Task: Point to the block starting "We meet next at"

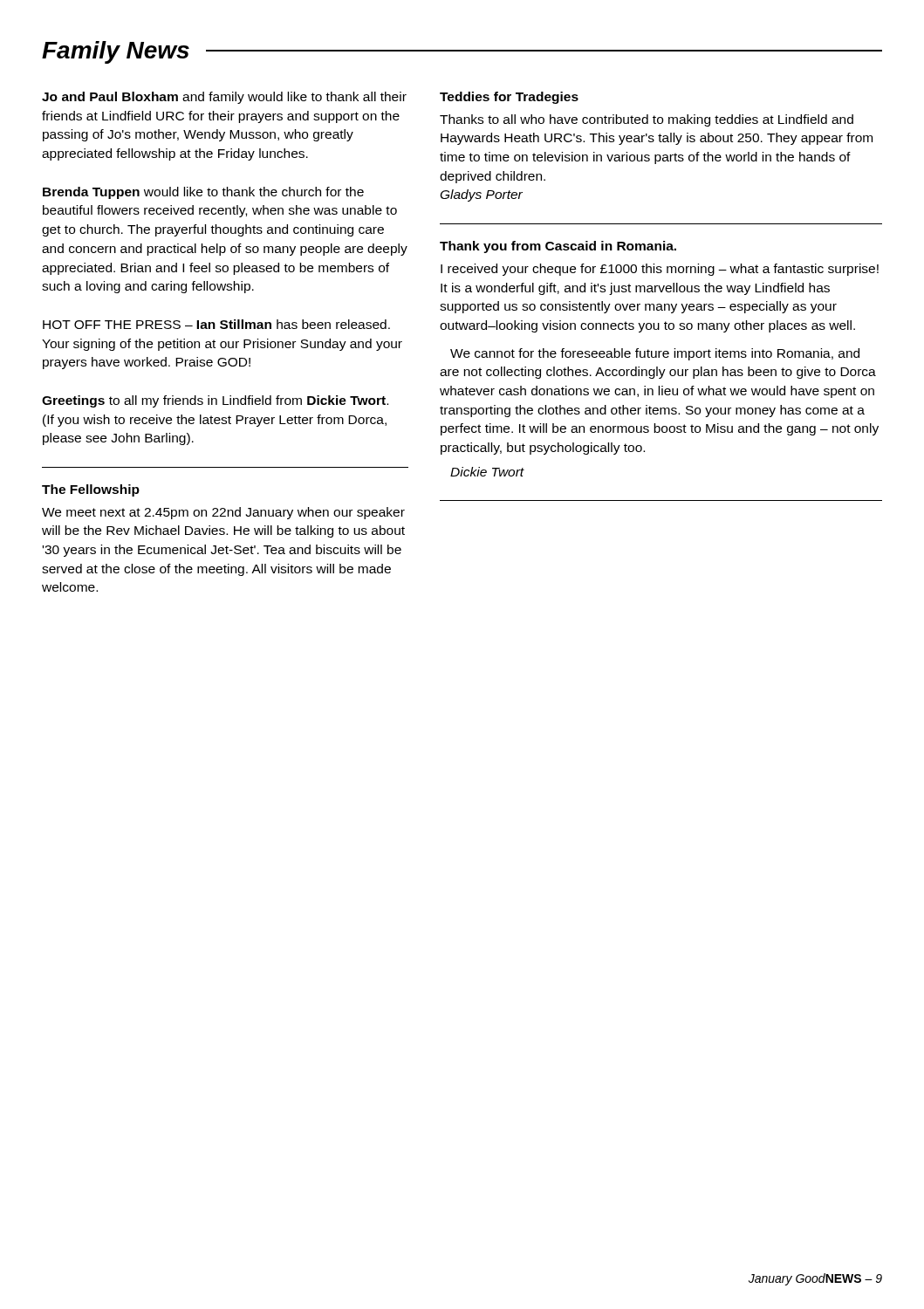Action: 225,550
